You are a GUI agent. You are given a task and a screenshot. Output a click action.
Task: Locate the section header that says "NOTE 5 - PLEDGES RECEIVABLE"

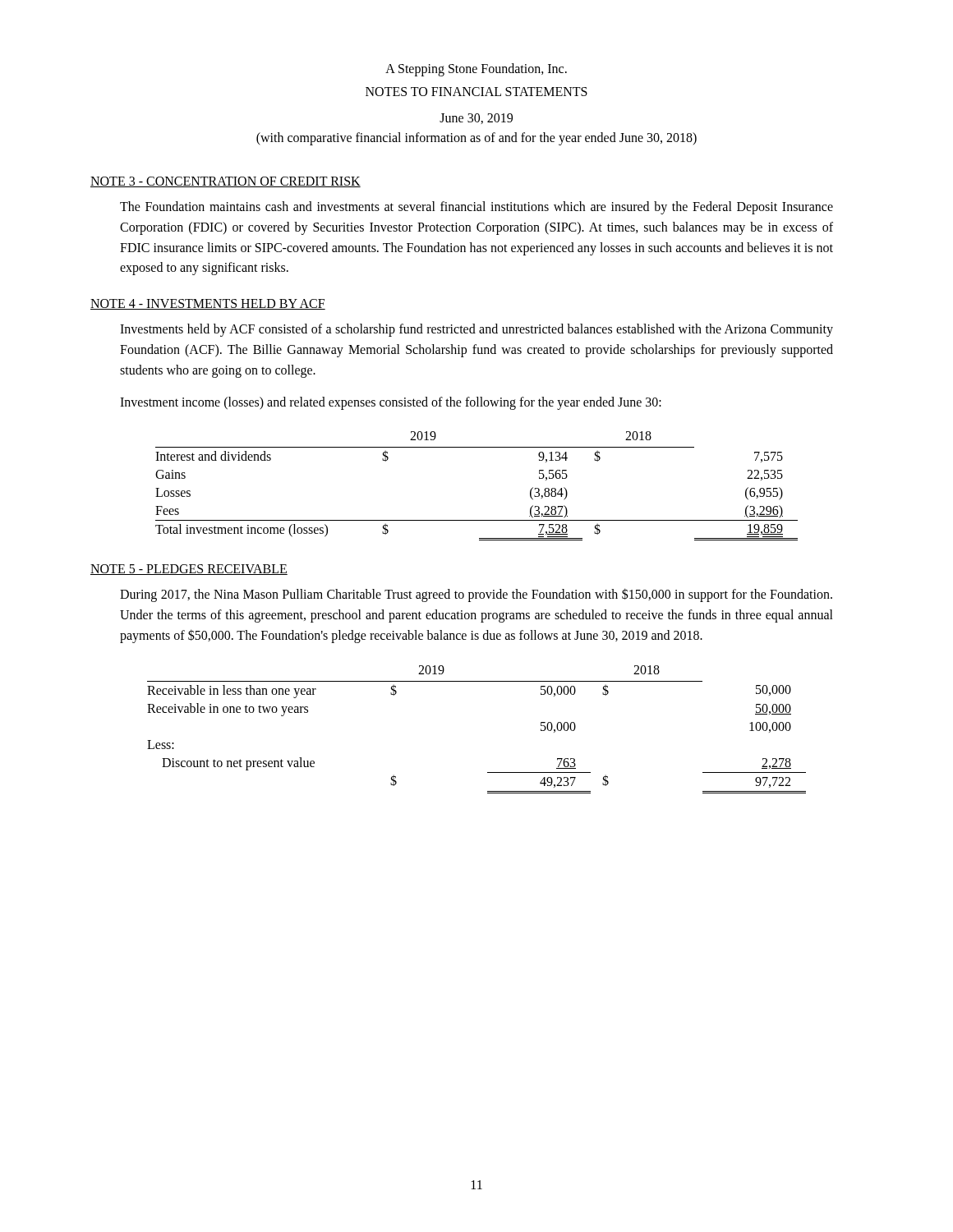[x=189, y=569]
